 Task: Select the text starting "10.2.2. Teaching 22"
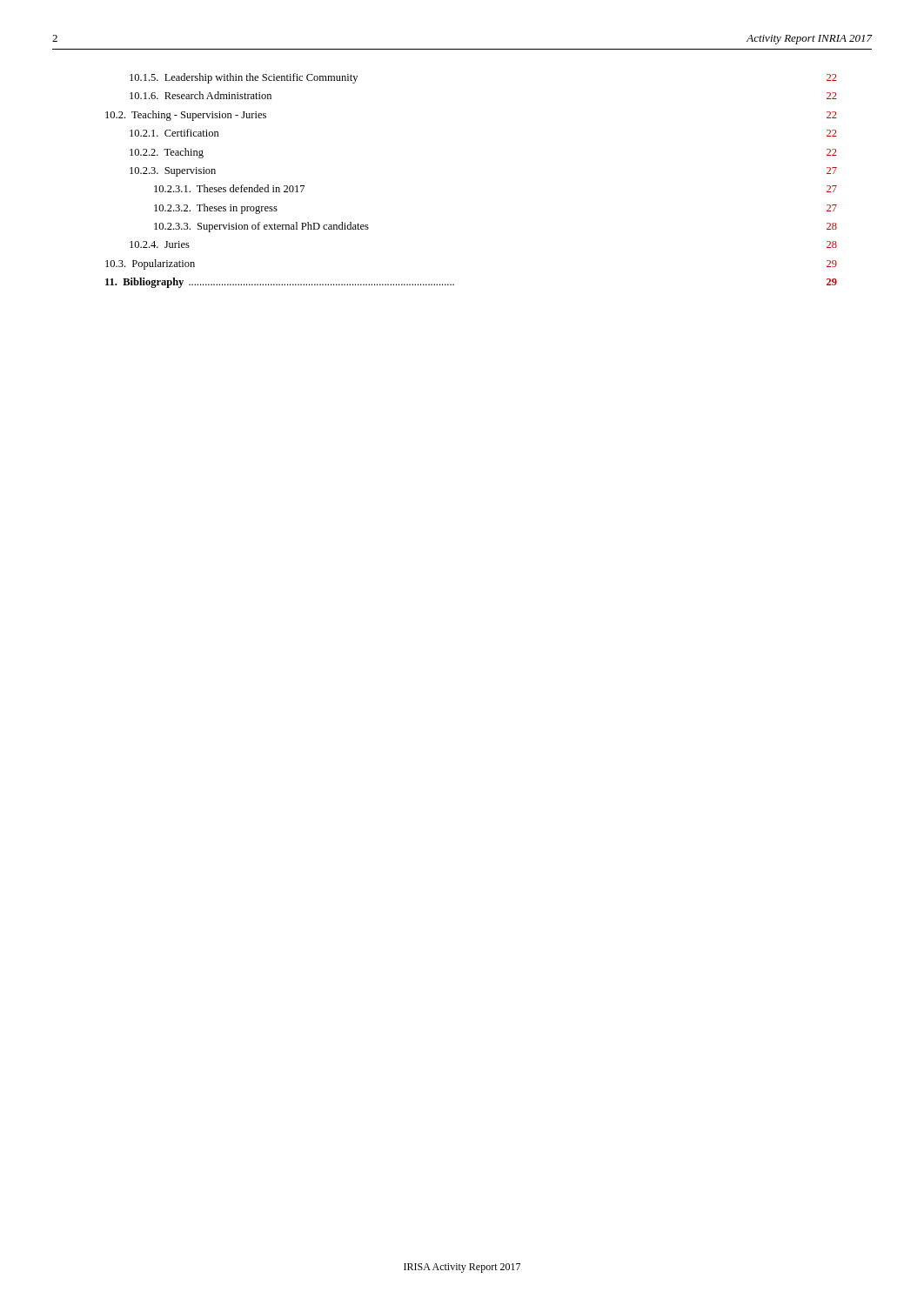pos(178,153)
